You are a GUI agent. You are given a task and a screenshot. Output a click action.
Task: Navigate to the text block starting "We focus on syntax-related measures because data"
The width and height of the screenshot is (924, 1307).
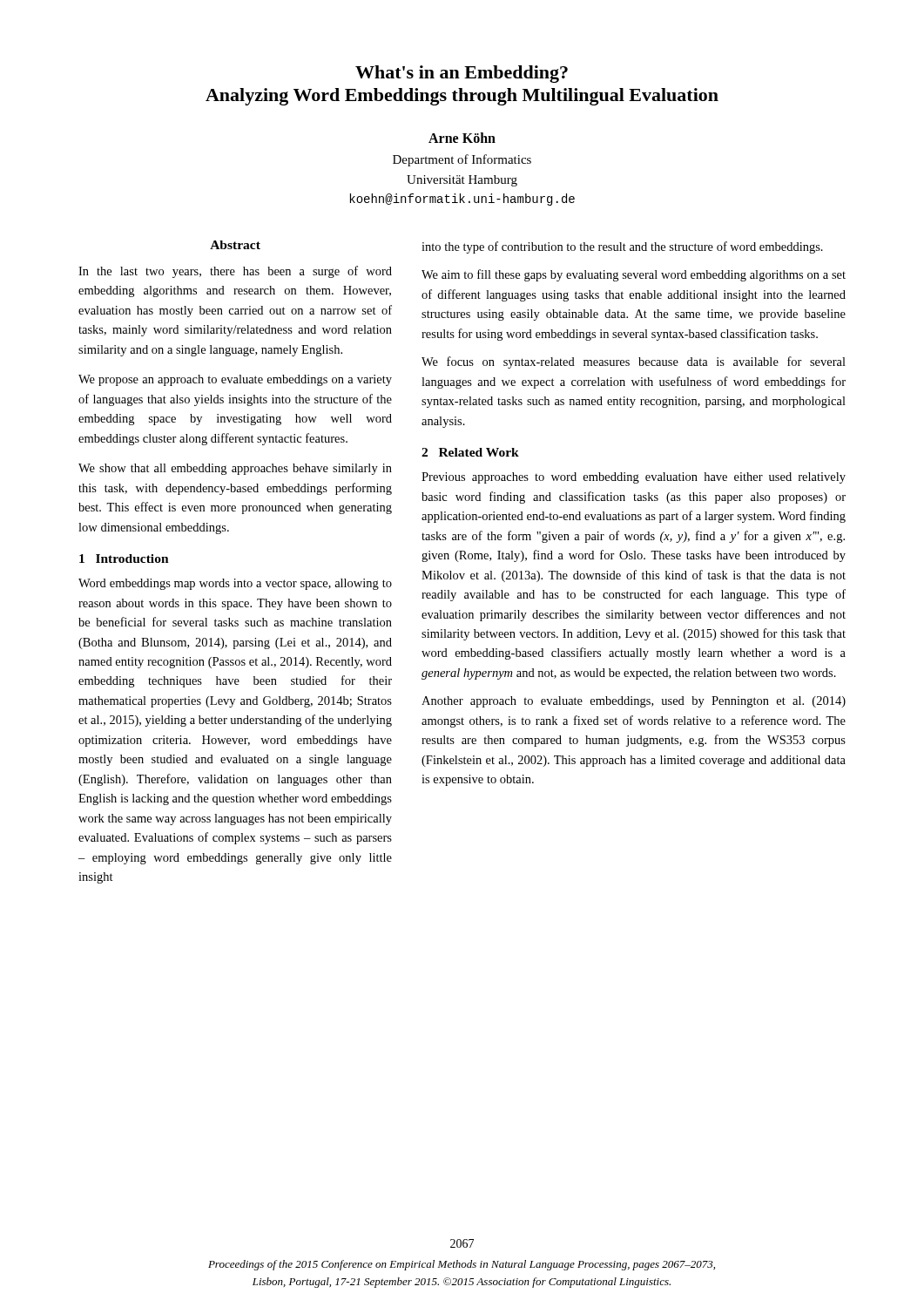634,391
